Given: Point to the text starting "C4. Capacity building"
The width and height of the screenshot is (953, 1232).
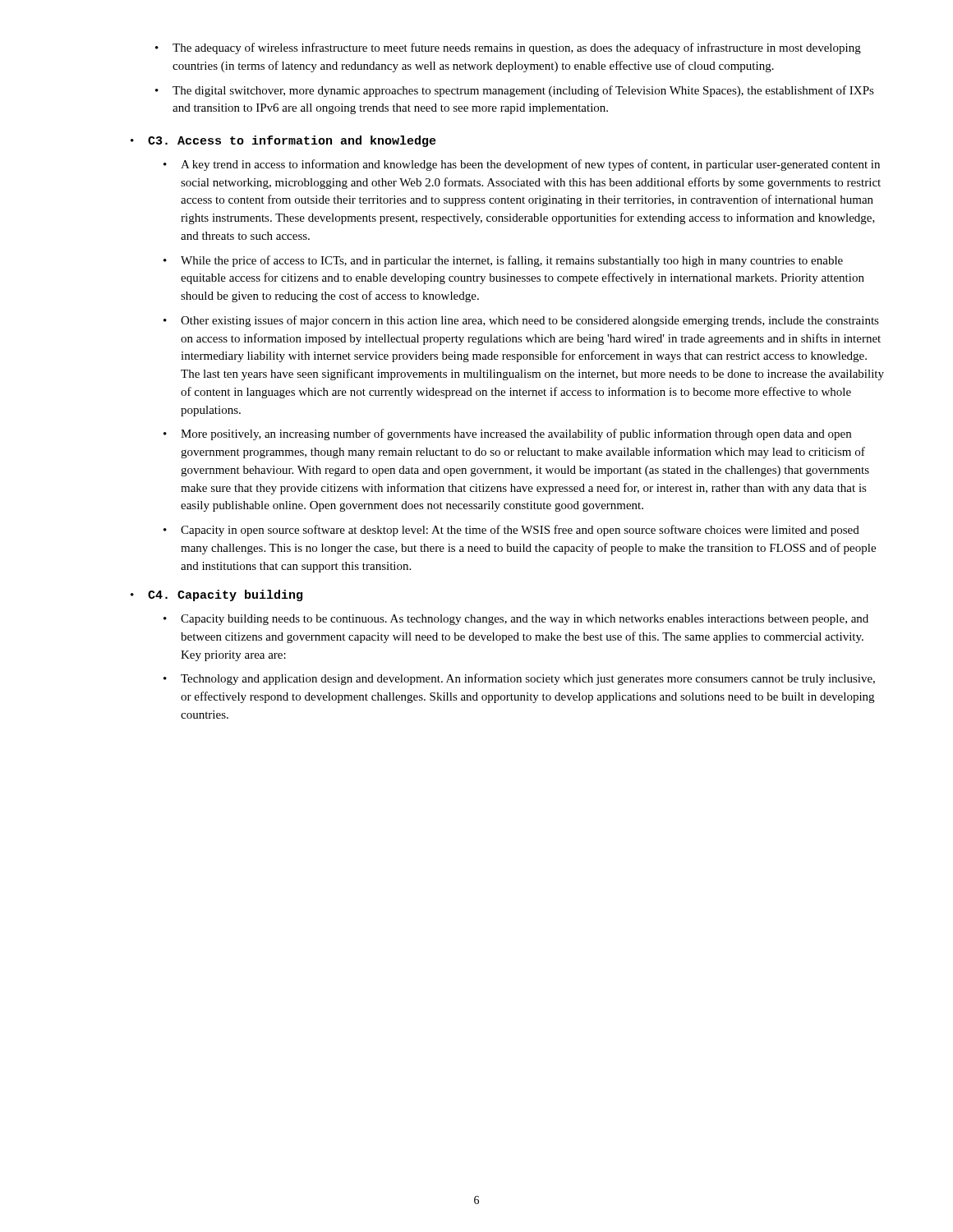Looking at the screenshot, I should point(226,596).
